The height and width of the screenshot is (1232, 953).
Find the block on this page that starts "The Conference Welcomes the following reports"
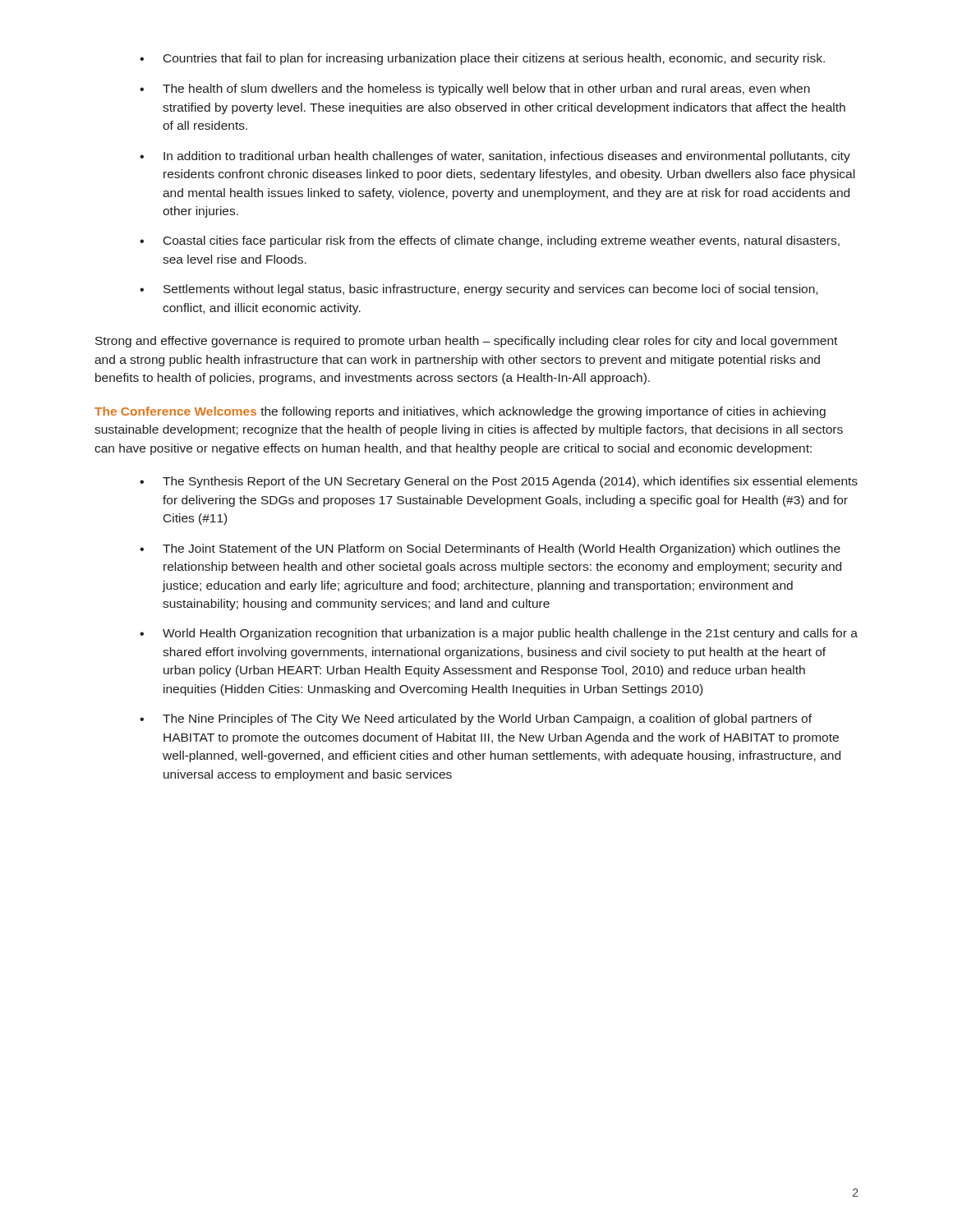[469, 429]
